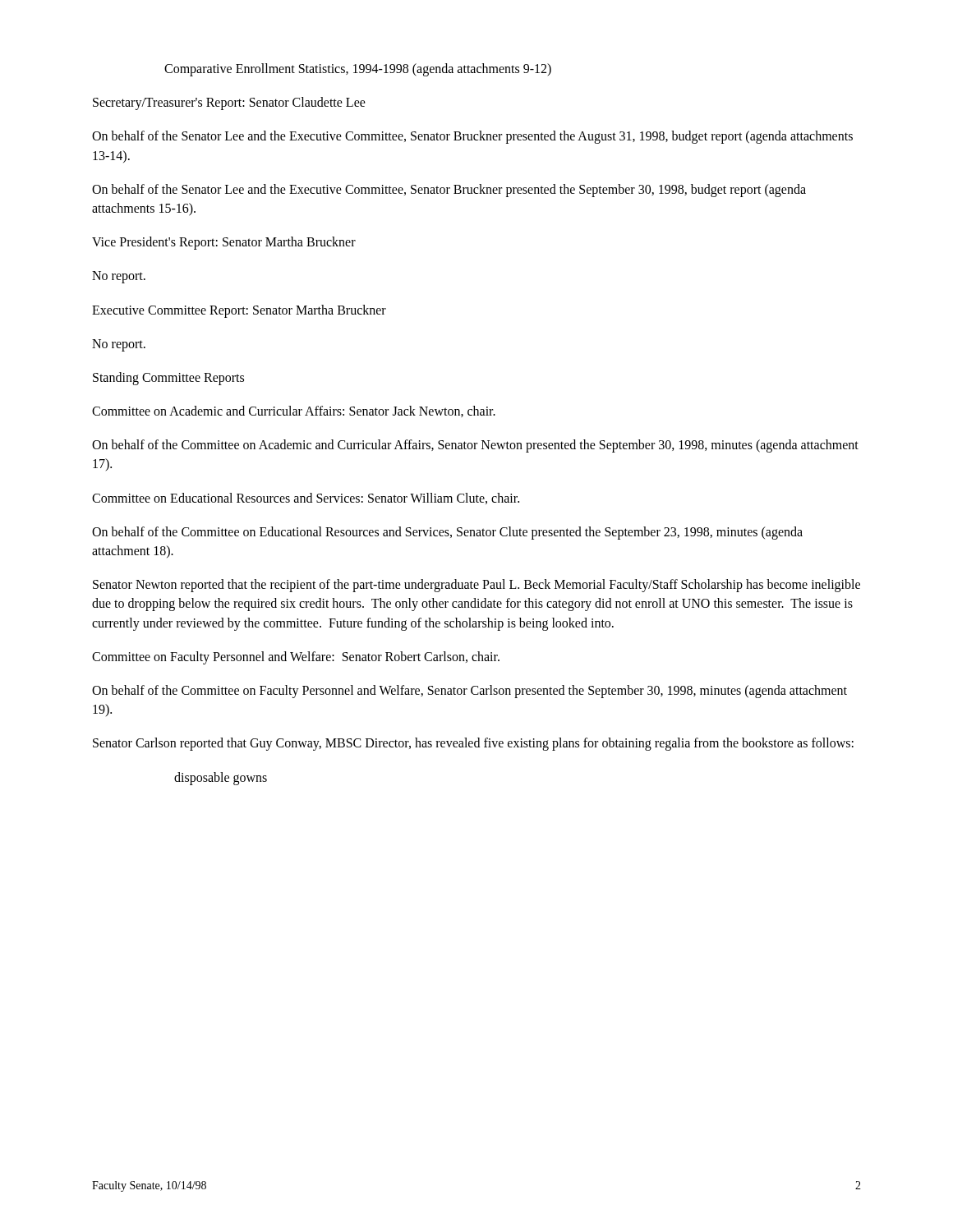Locate the block of text that opens with "Senator Carlson reported that Guy"
Screen dimensions: 1232x953
click(x=473, y=743)
